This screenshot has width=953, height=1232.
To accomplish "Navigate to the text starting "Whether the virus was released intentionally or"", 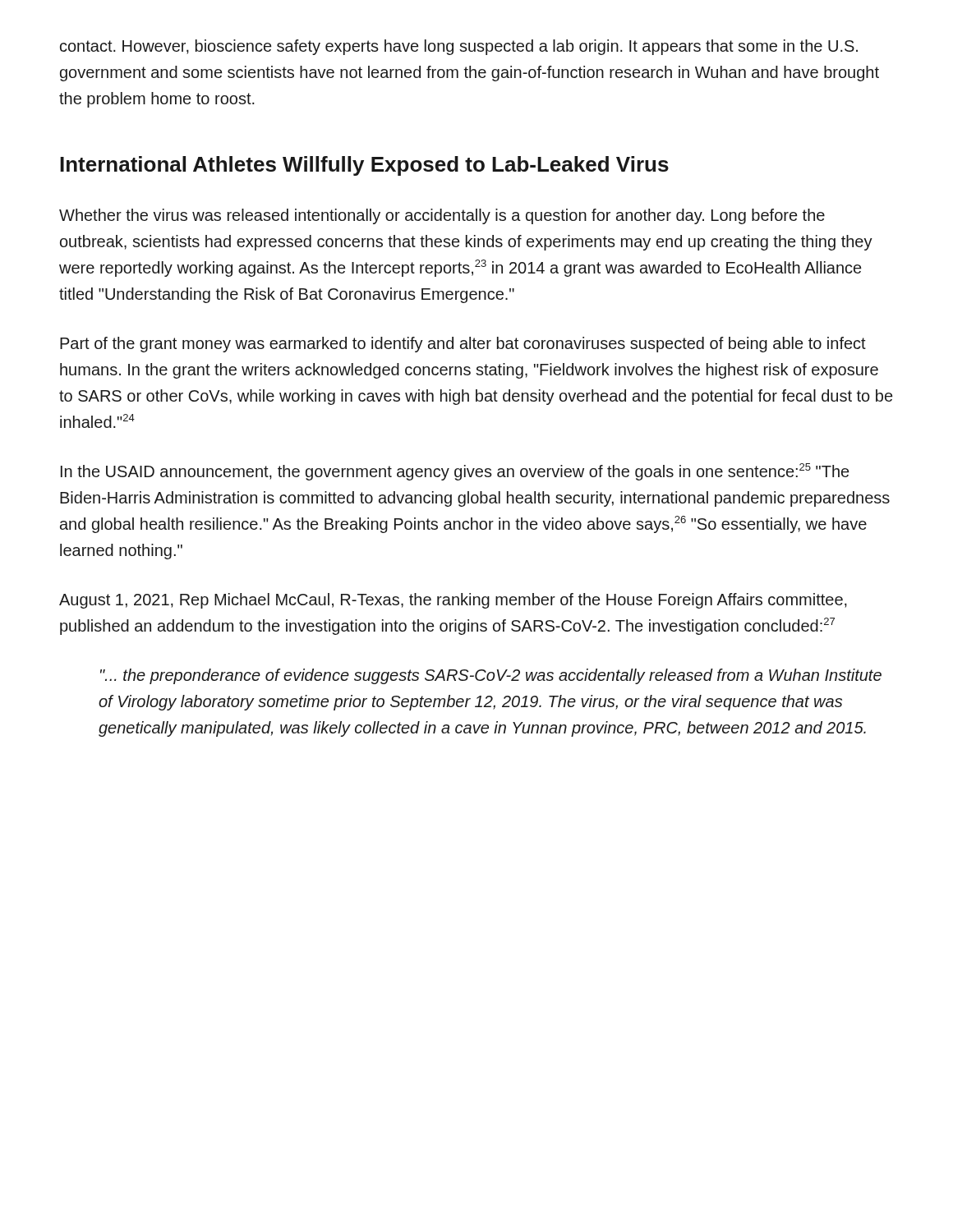I will [x=466, y=254].
